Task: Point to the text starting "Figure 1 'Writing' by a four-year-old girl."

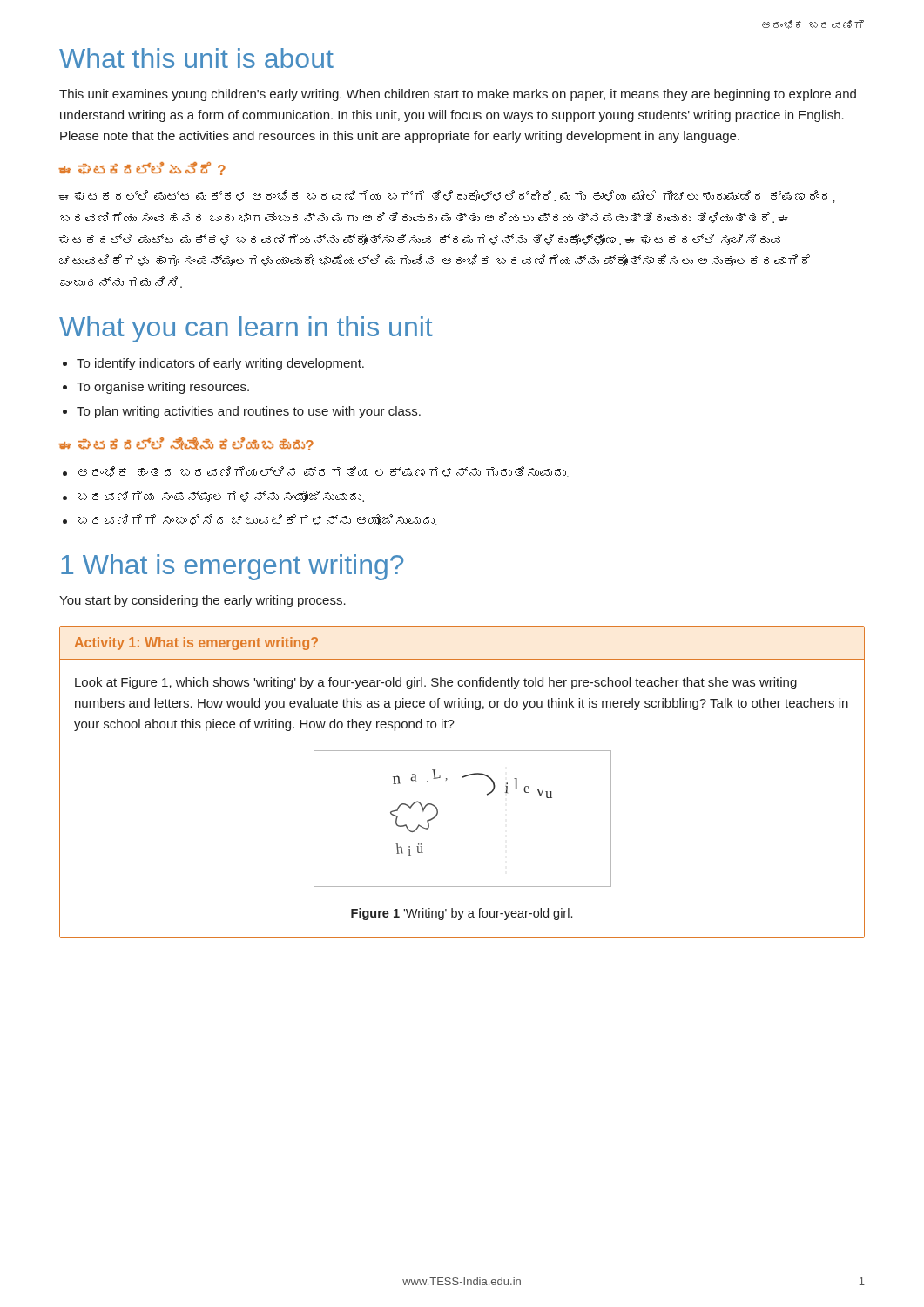Action: click(462, 913)
